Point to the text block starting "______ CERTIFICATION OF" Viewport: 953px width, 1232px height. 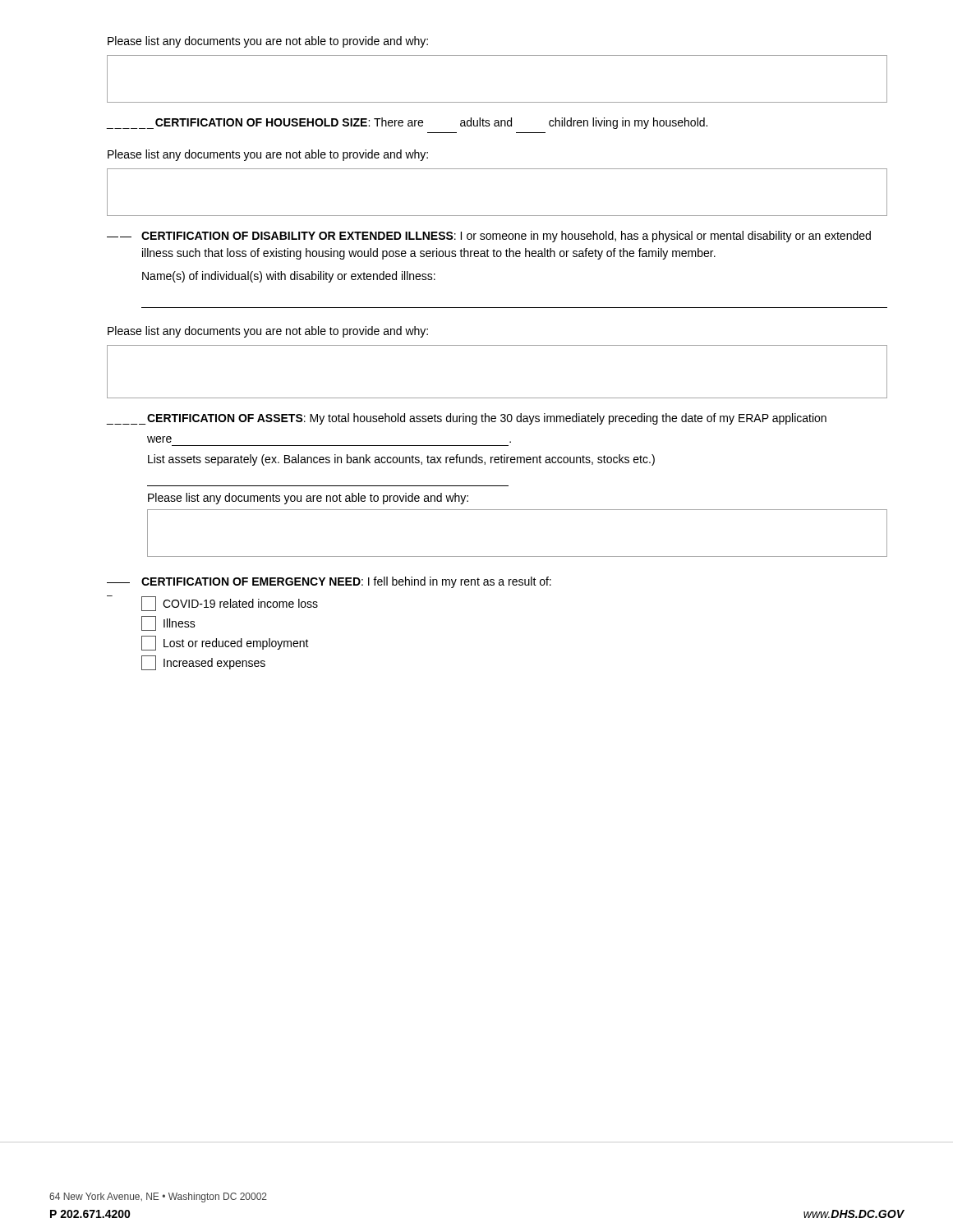[x=497, y=124]
